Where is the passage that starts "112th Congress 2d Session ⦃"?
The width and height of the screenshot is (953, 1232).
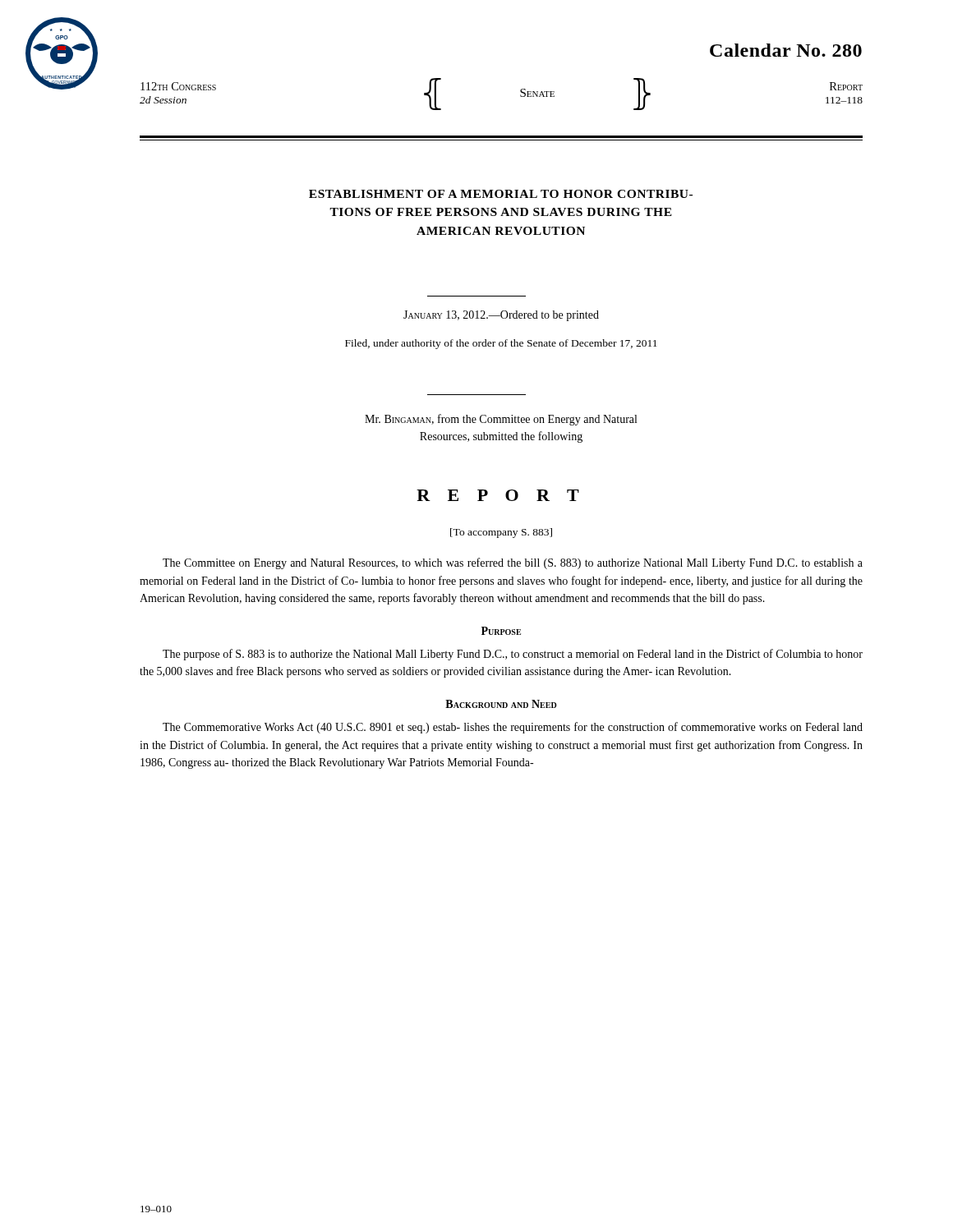[x=501, y=93]
